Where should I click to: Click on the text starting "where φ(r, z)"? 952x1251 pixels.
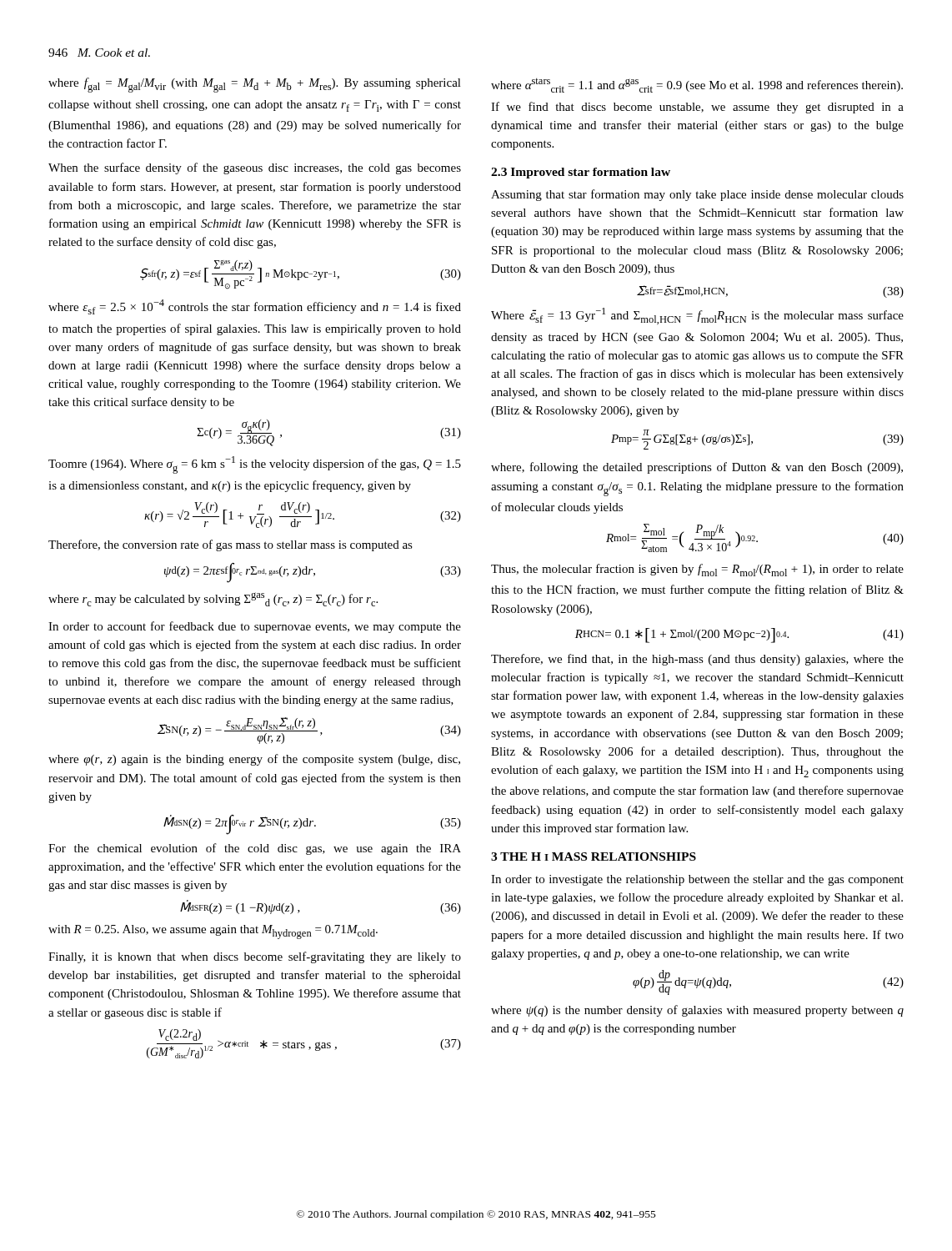(x=255, y=778)
